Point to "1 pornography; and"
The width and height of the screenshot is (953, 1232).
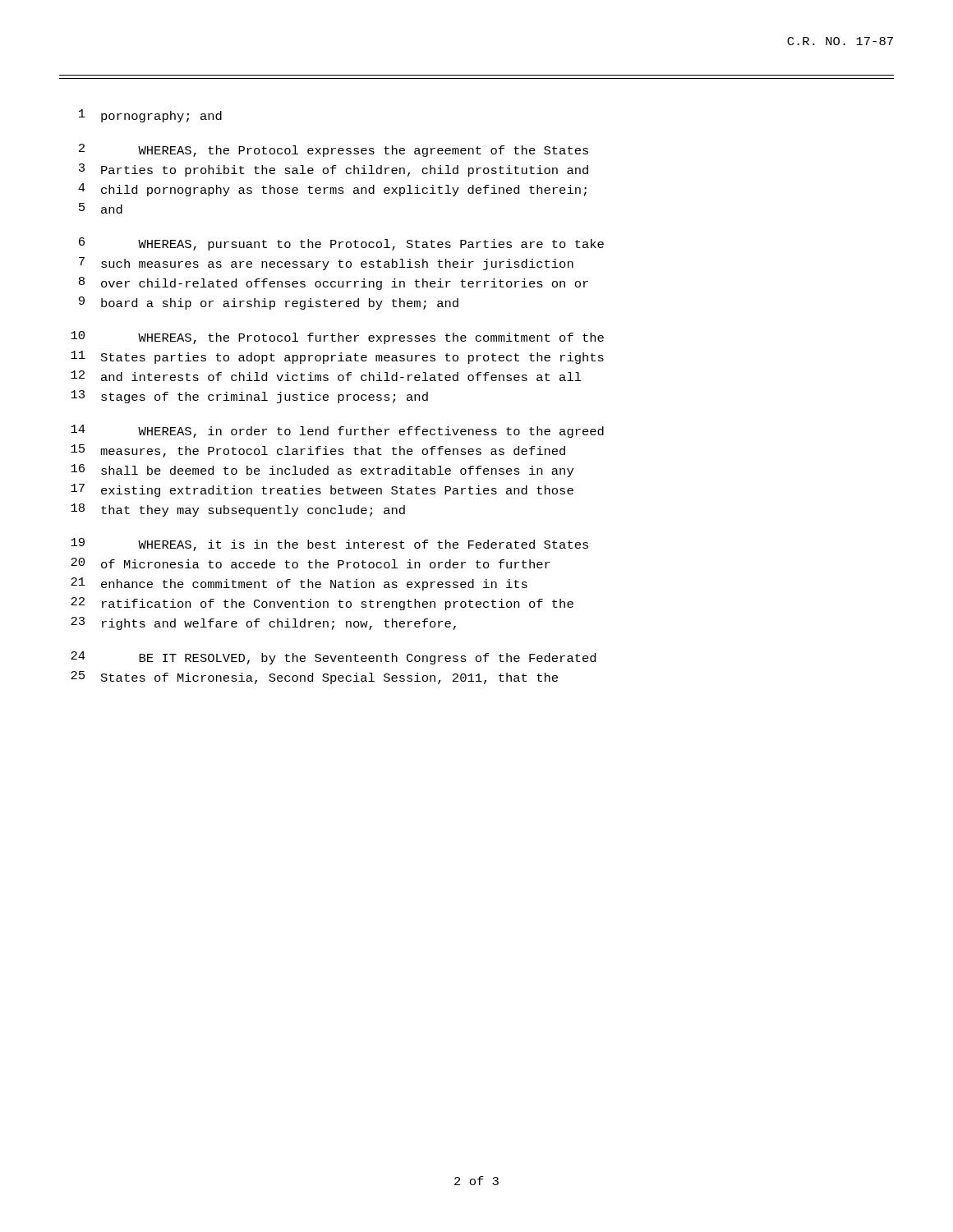click(150, 116)
